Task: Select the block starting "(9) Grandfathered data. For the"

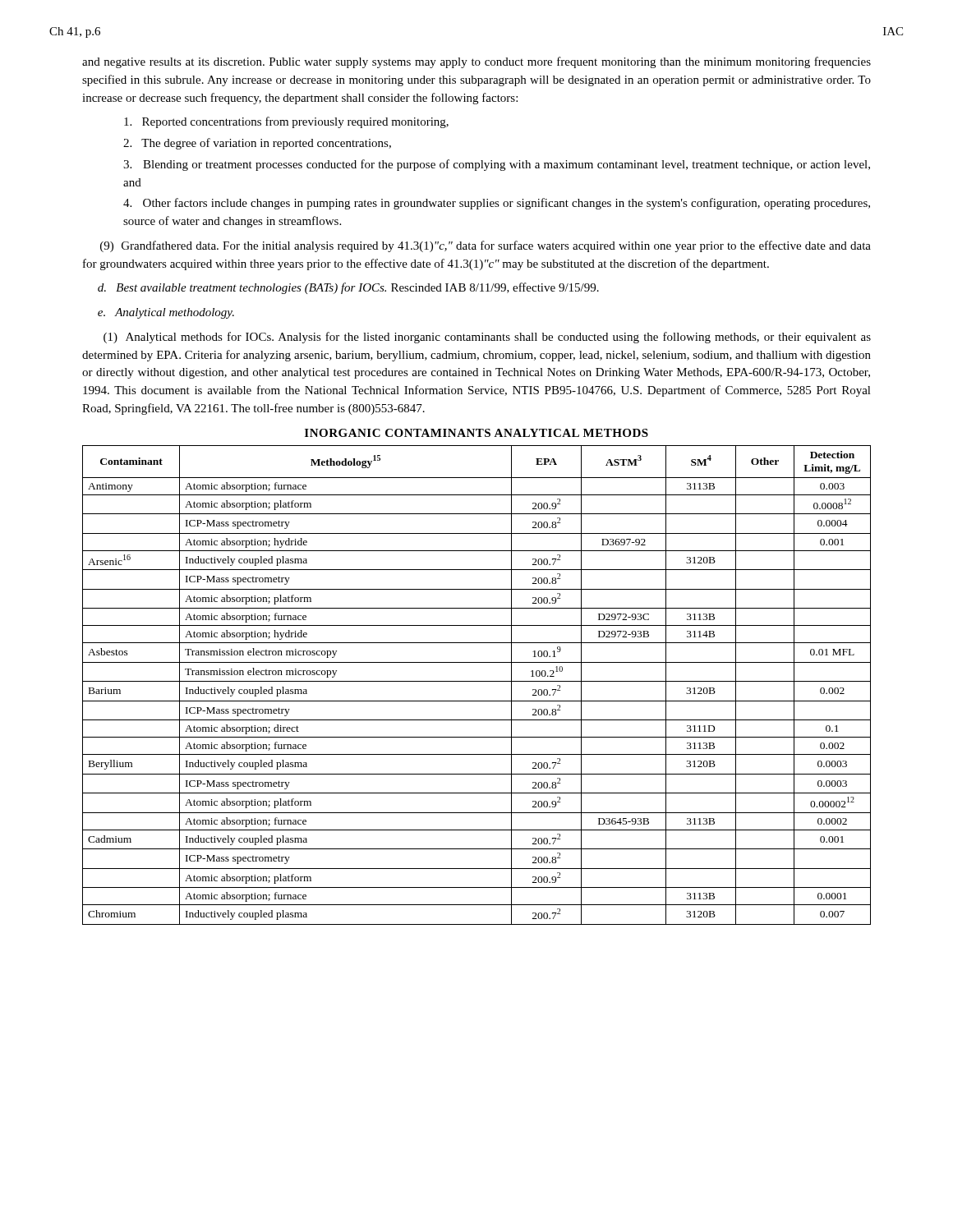Action: (476, 255)
